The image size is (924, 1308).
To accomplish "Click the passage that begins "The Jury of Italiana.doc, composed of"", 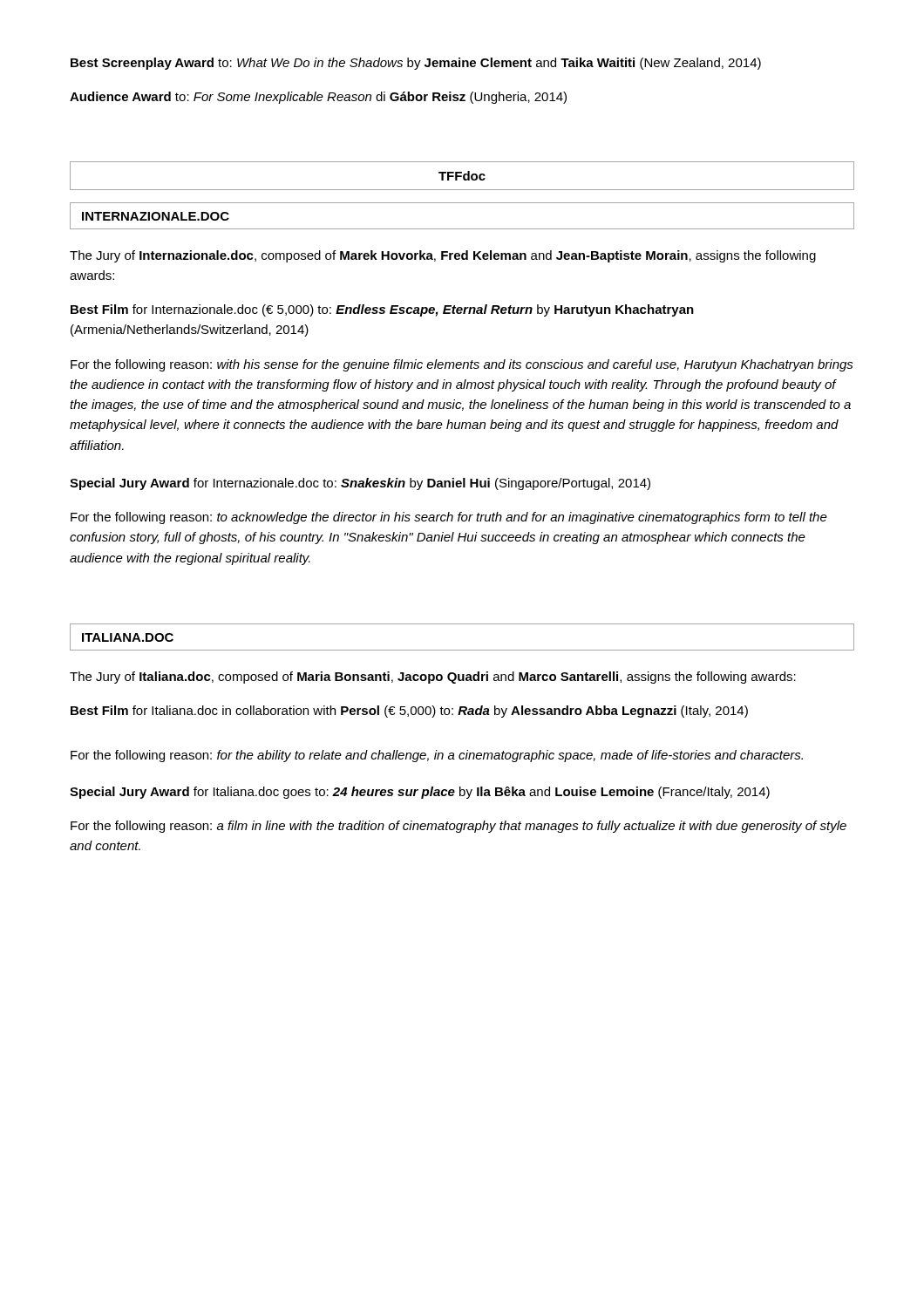I will [x=433, y=676].
